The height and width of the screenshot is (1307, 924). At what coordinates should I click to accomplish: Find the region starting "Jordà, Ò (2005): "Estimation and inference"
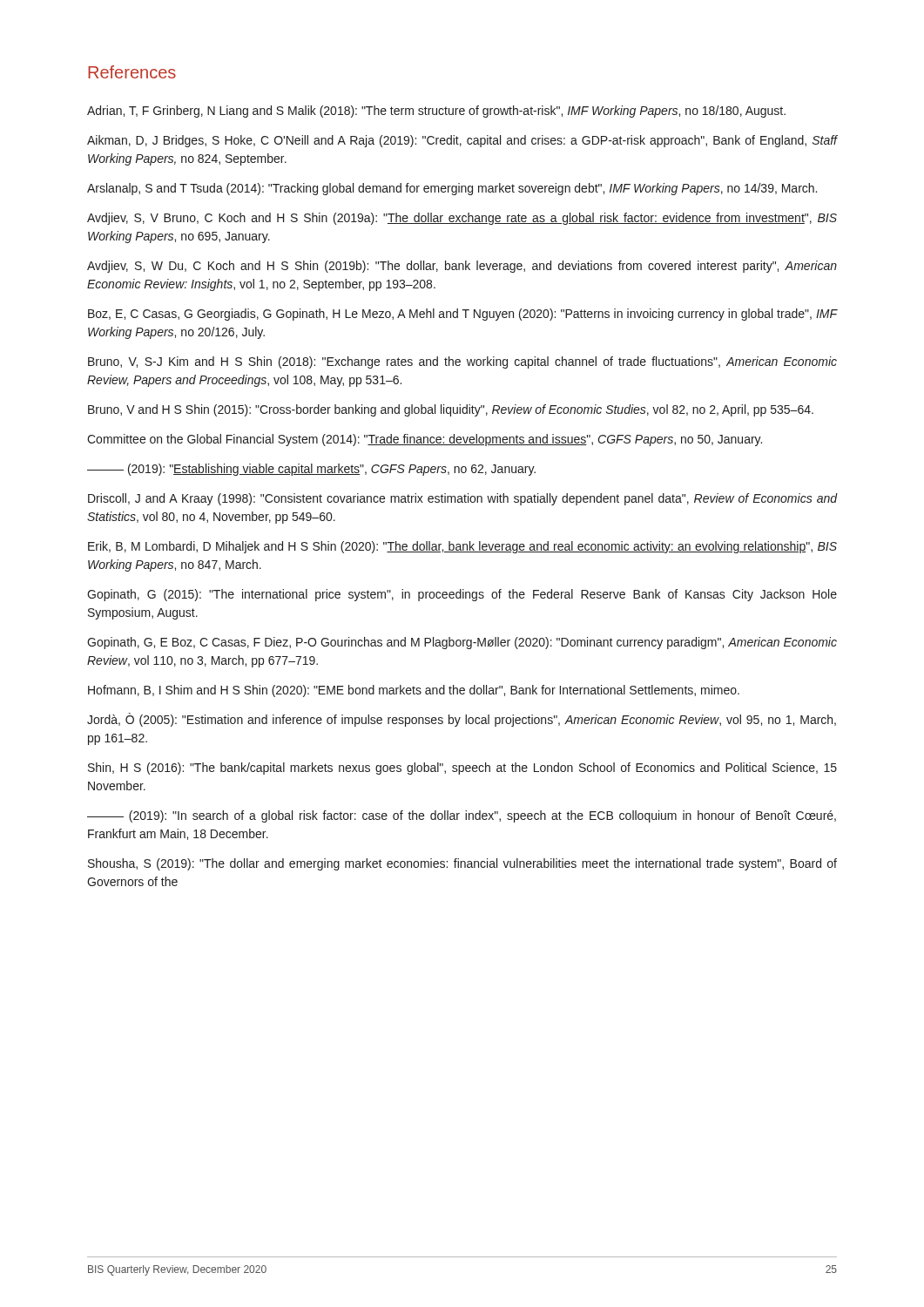(462, 729)
